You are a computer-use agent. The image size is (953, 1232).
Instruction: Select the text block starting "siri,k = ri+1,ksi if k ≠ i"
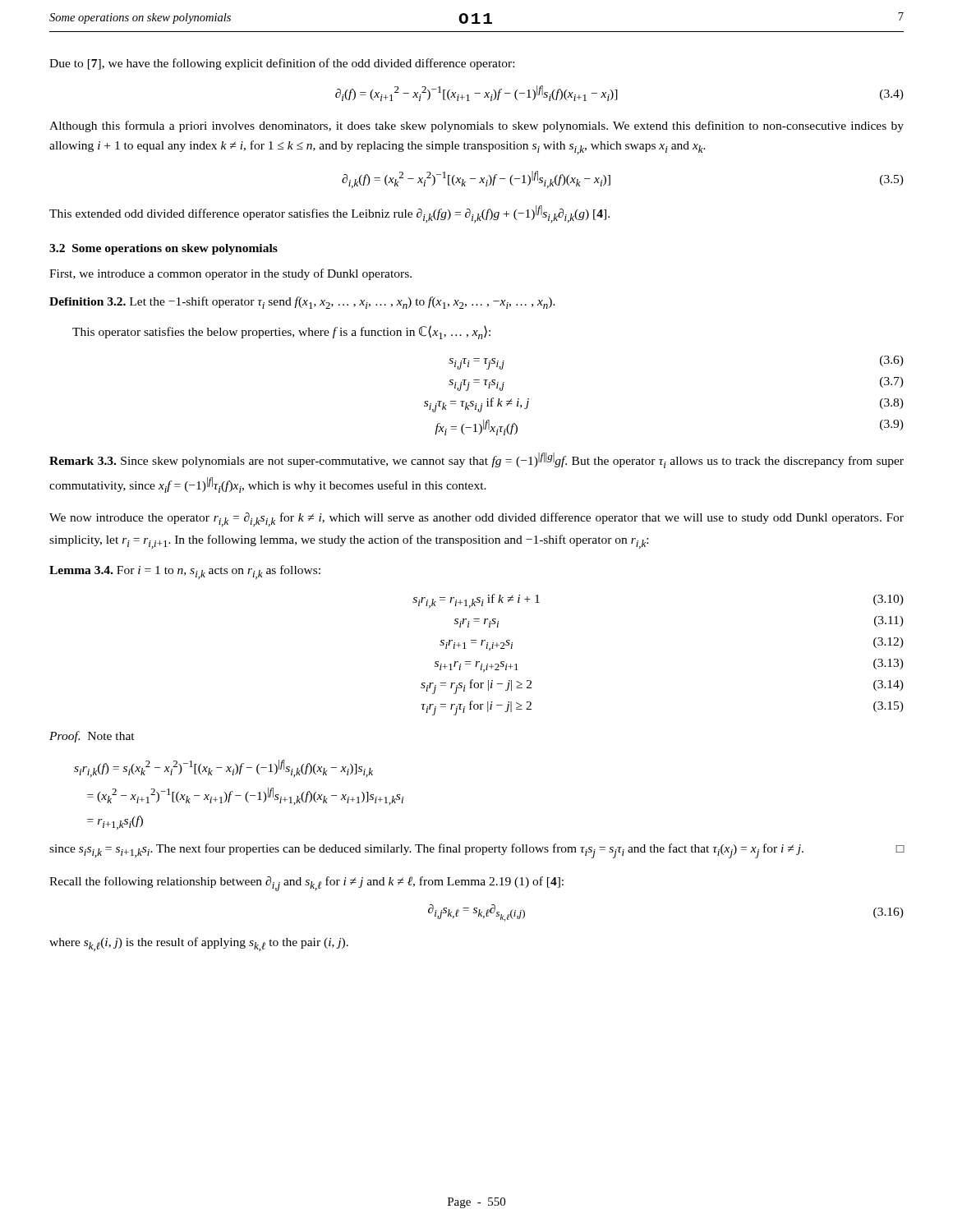click(476, 602)
